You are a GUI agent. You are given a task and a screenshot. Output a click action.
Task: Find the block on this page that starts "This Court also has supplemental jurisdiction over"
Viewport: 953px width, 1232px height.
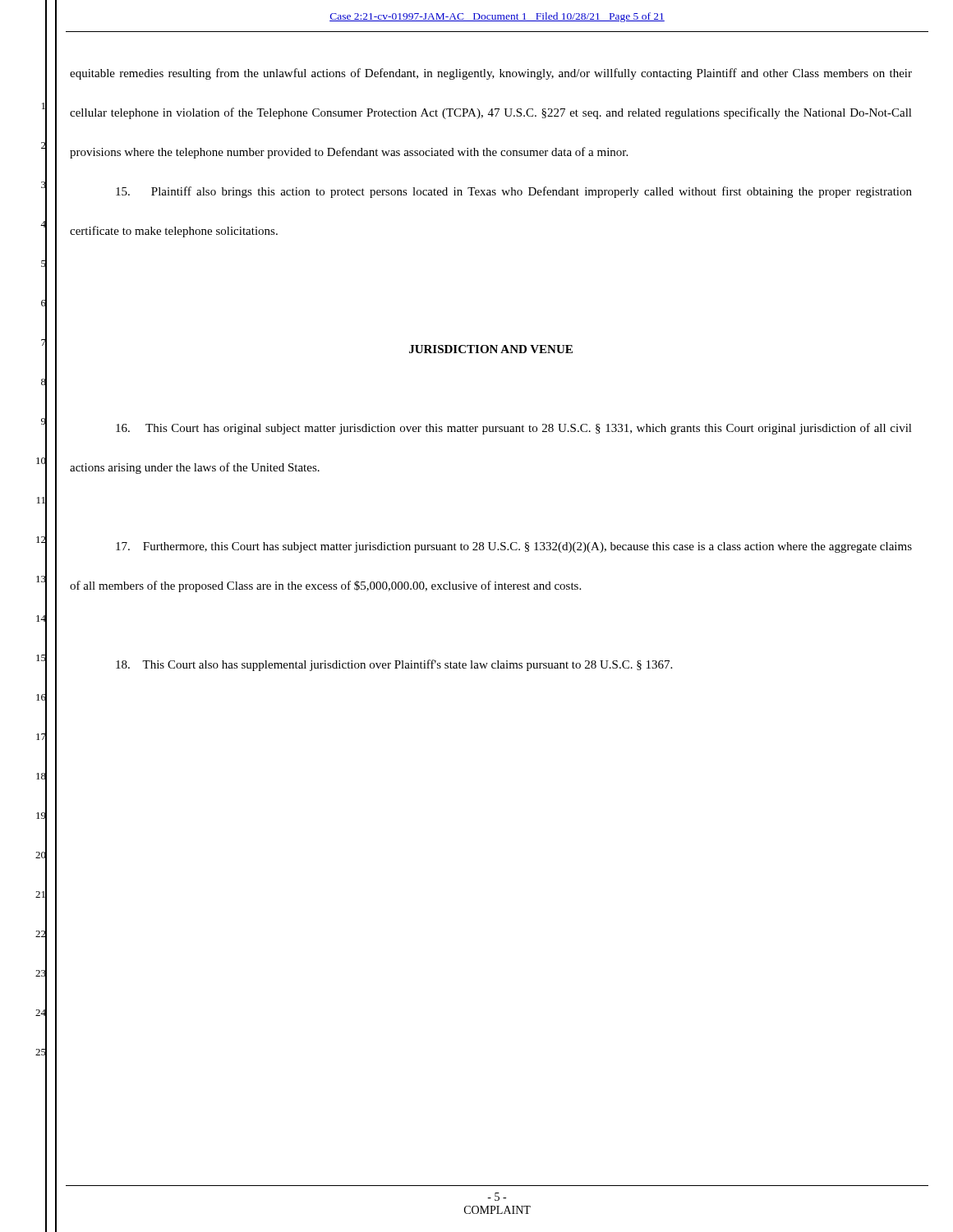tap(394, 664)
